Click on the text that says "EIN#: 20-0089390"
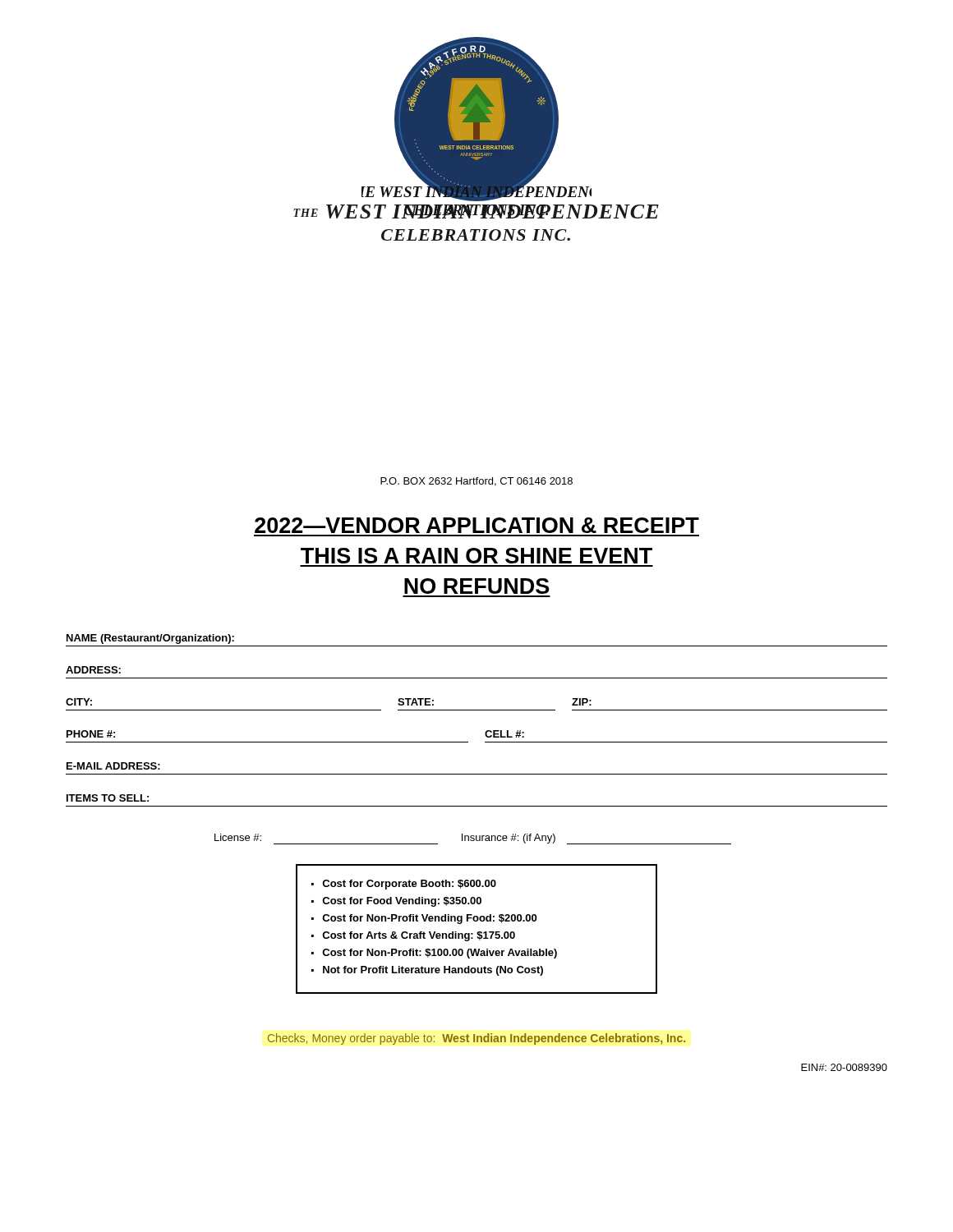This screenshot has height=1232, width=953. (x=844, y=1068)
